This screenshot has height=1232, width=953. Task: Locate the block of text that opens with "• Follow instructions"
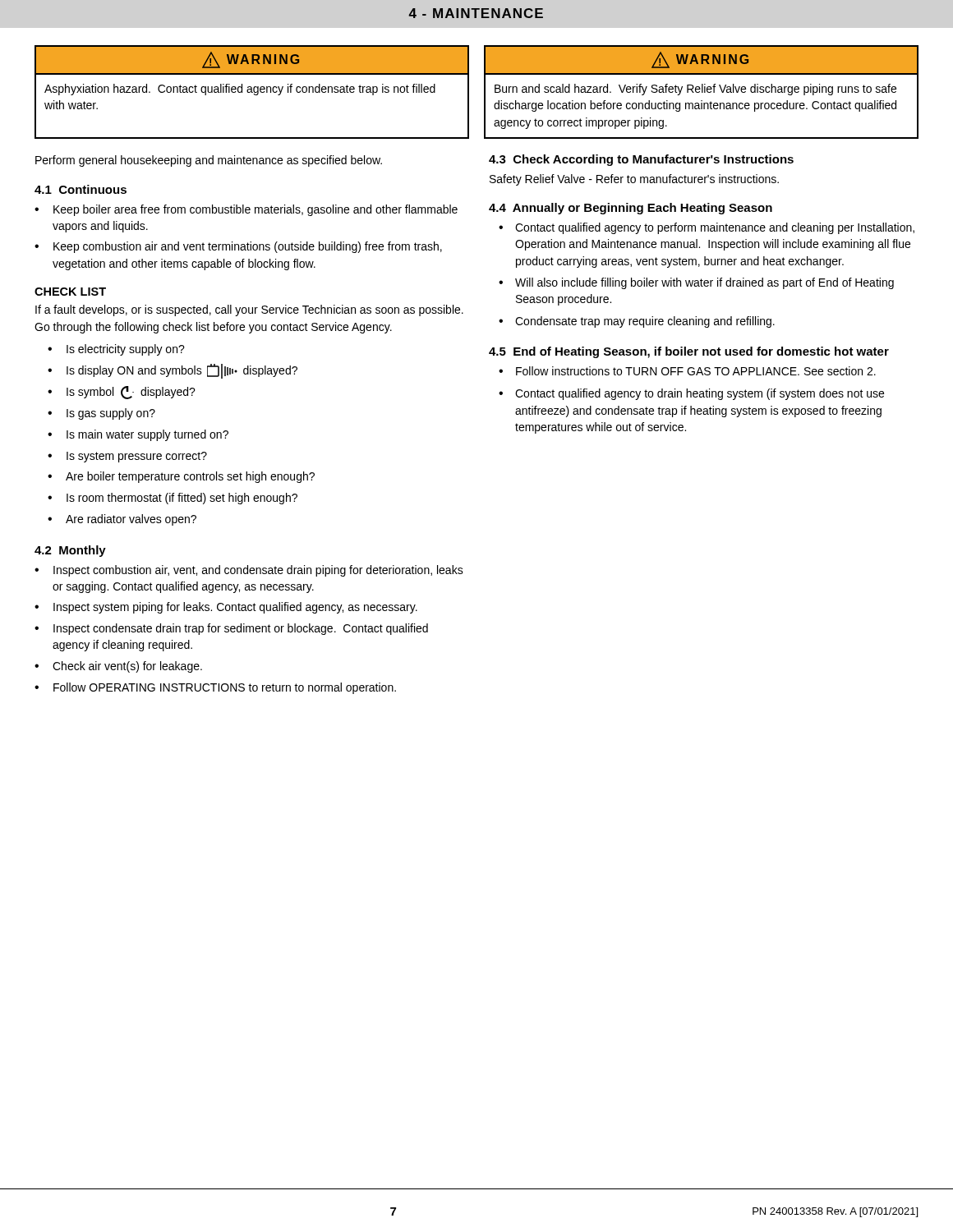[709, 372]
